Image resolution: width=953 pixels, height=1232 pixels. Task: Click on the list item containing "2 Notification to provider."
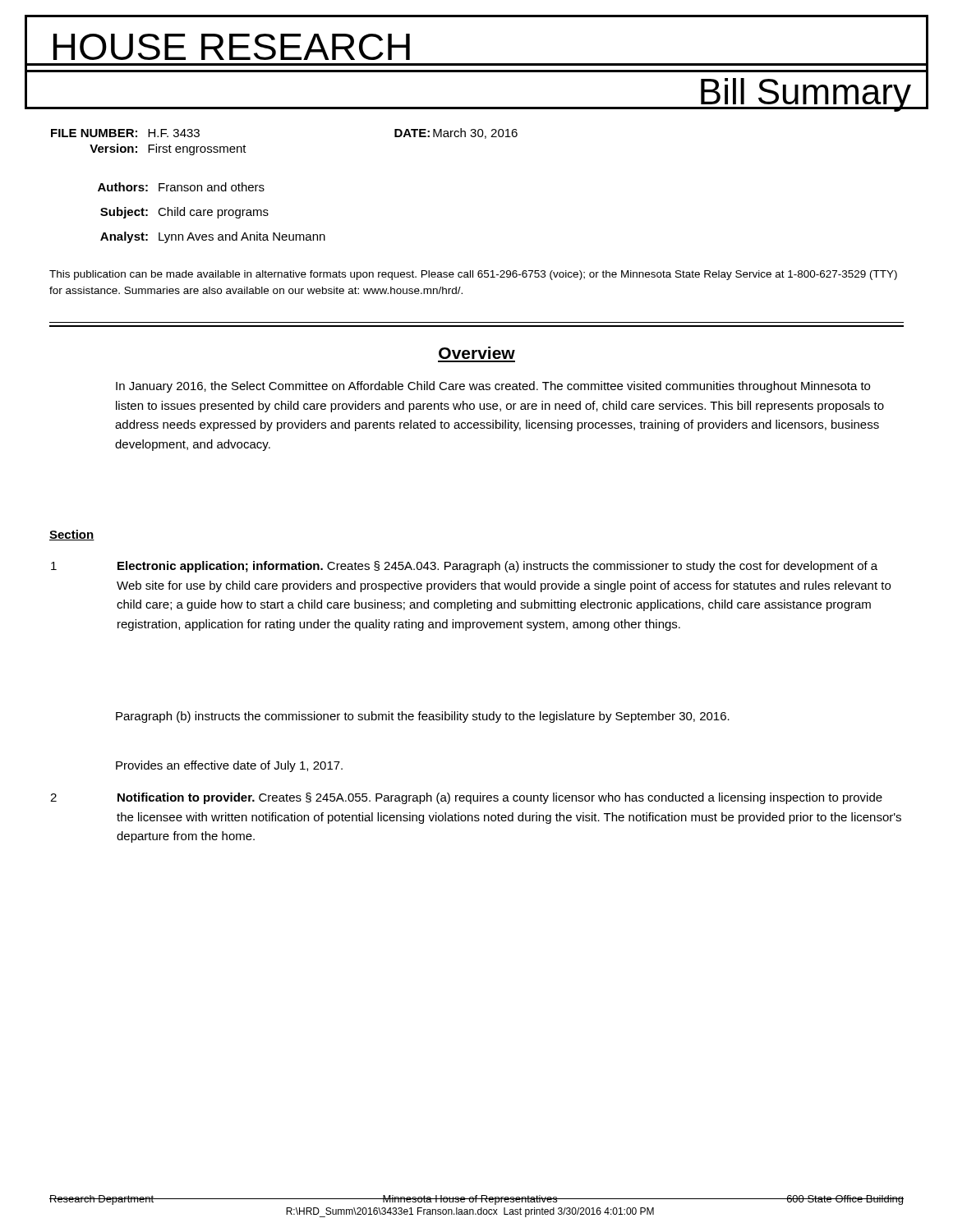click(476, 817)
